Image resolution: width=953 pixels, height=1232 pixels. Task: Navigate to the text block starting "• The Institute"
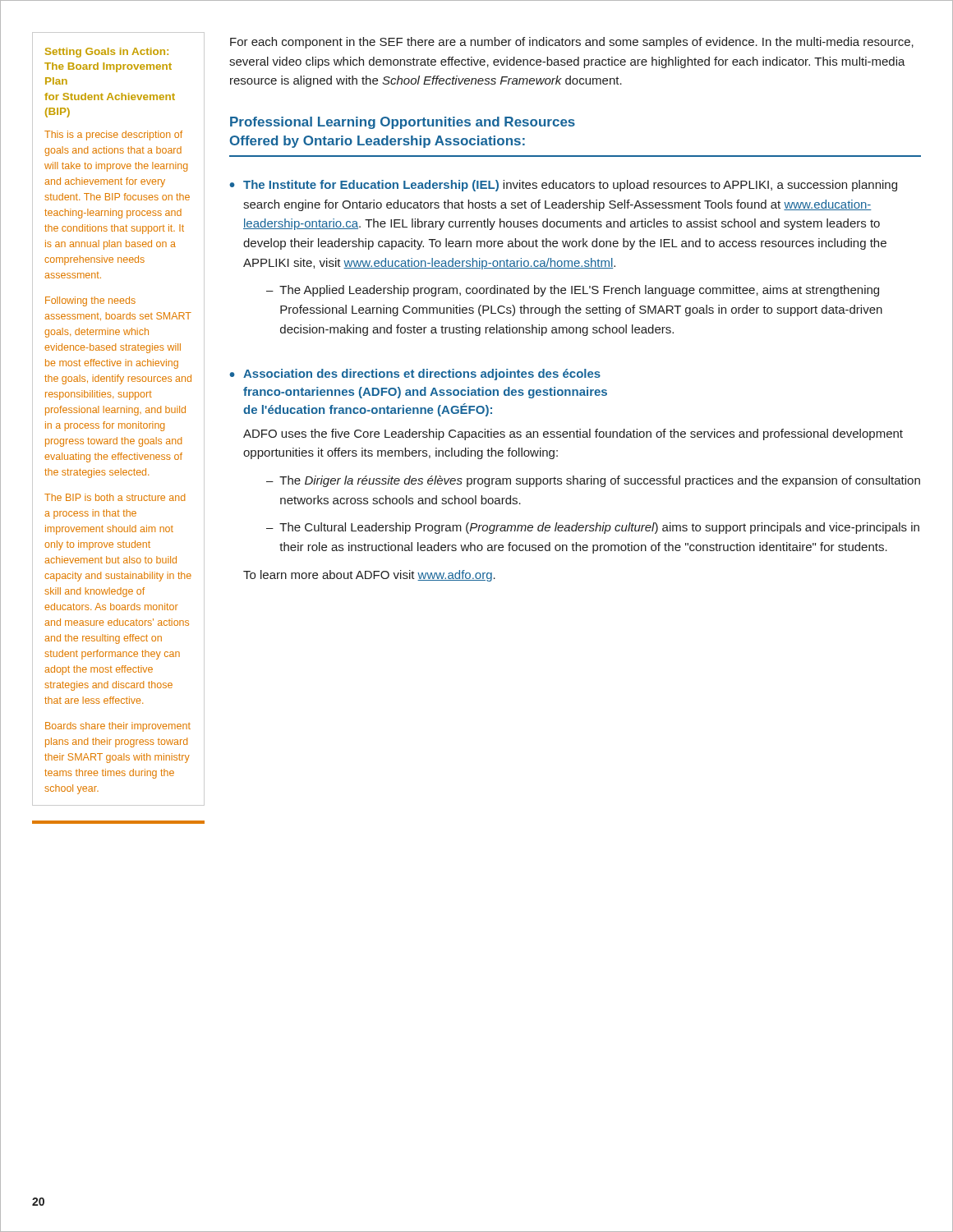[x=575, y=261]
